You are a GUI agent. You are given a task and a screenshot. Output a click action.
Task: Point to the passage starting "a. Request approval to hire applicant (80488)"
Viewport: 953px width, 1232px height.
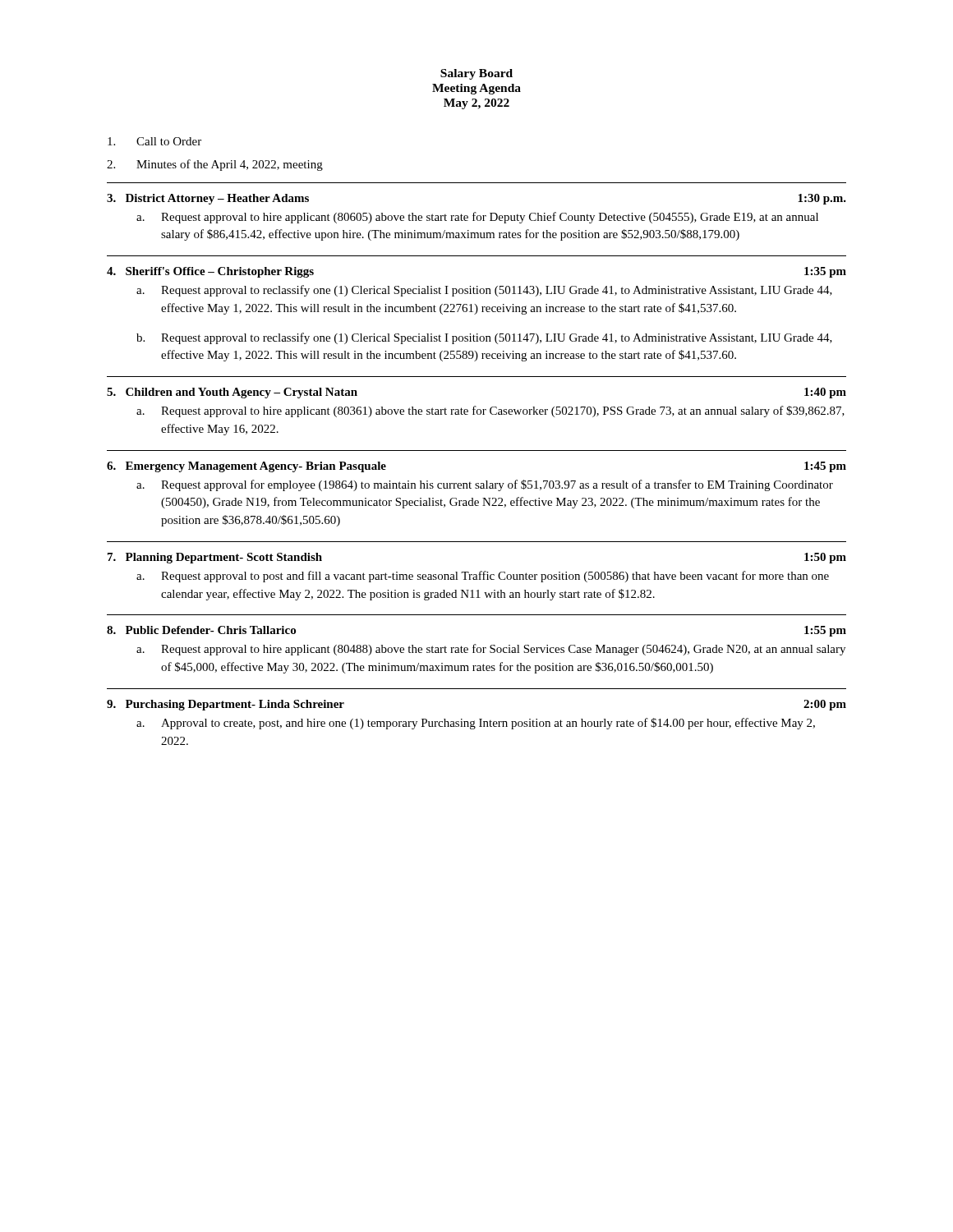coord(491,659)
